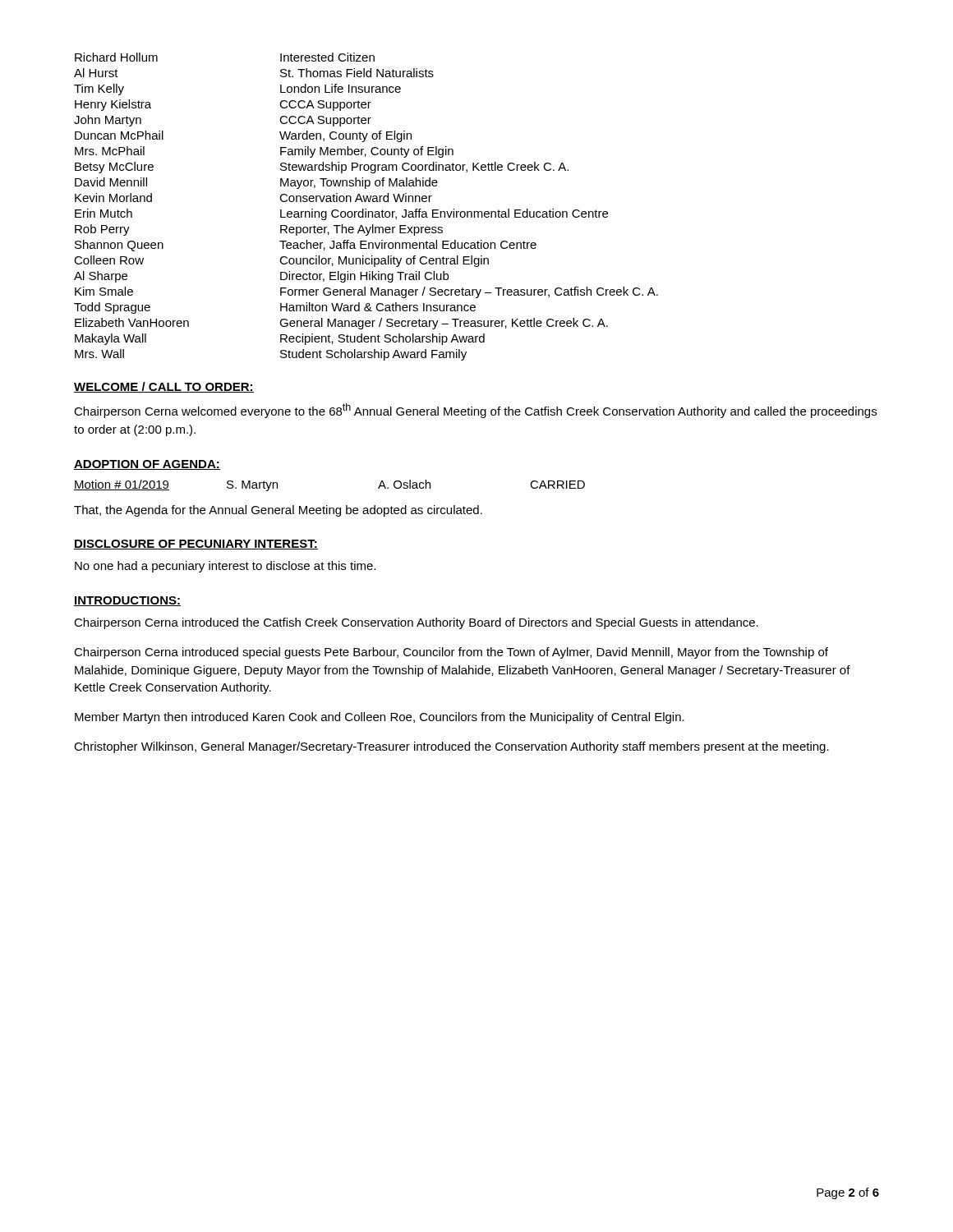The height and width of the screenshot is (1232, 953).
Task: Select the element starting "That, the Agenda for the Annual General"
Action: pos(278,509)
